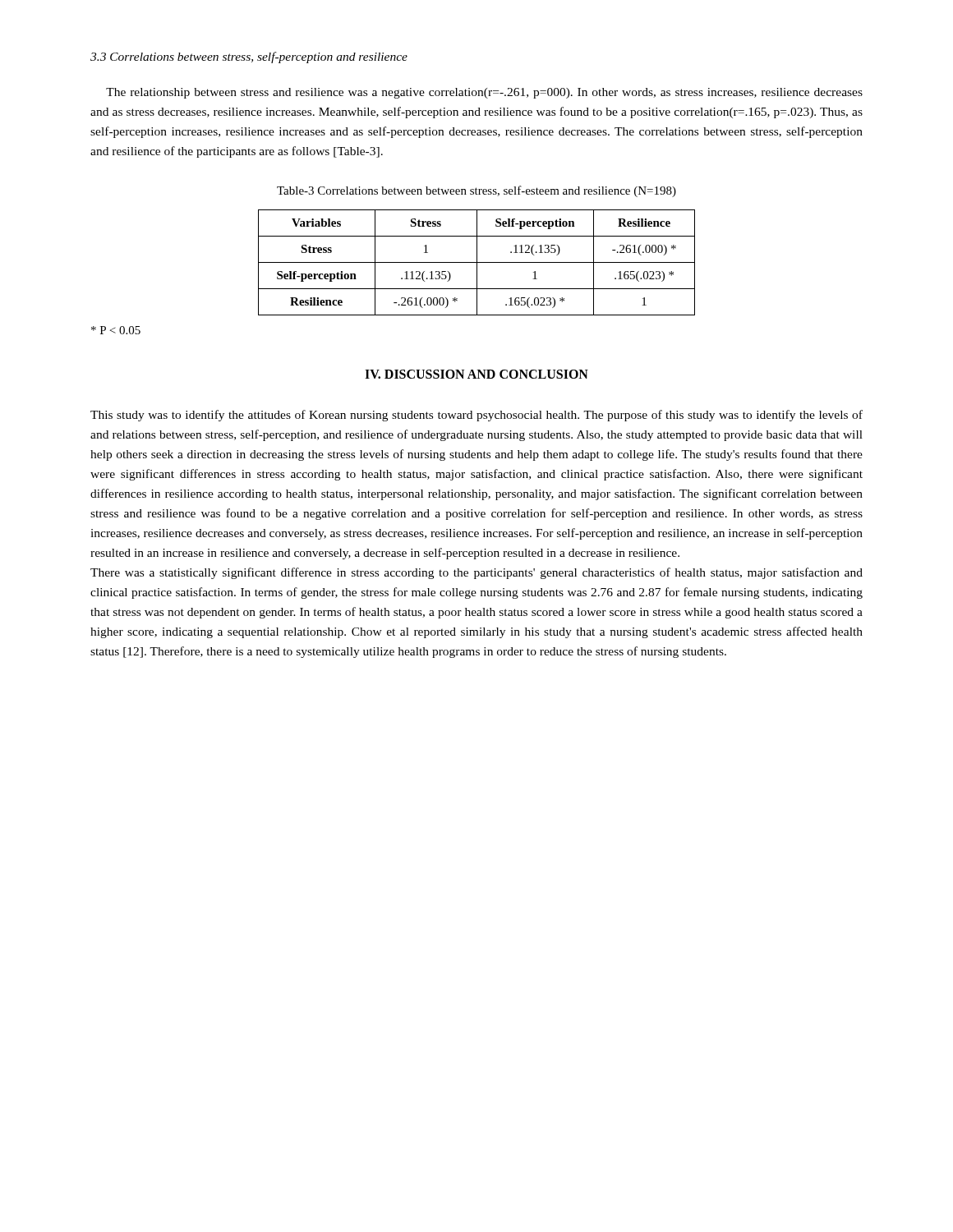Click the caption
Image resolution: width=953 pixels, height=1232 pixels.
pyautogui.click(x=476, y=191)
